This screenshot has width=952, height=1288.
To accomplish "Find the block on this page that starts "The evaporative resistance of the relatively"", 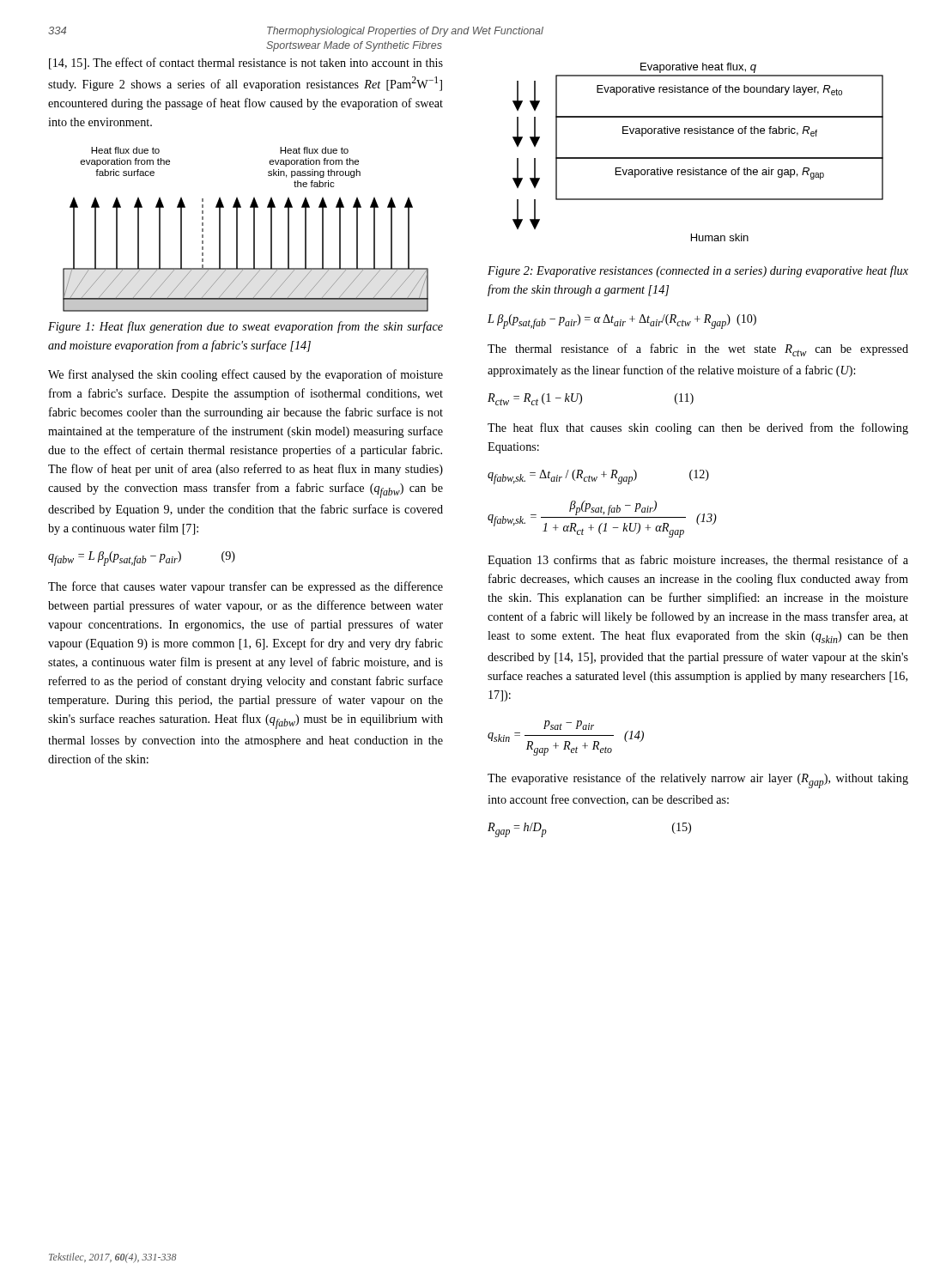I will click(x=698, y=789).
